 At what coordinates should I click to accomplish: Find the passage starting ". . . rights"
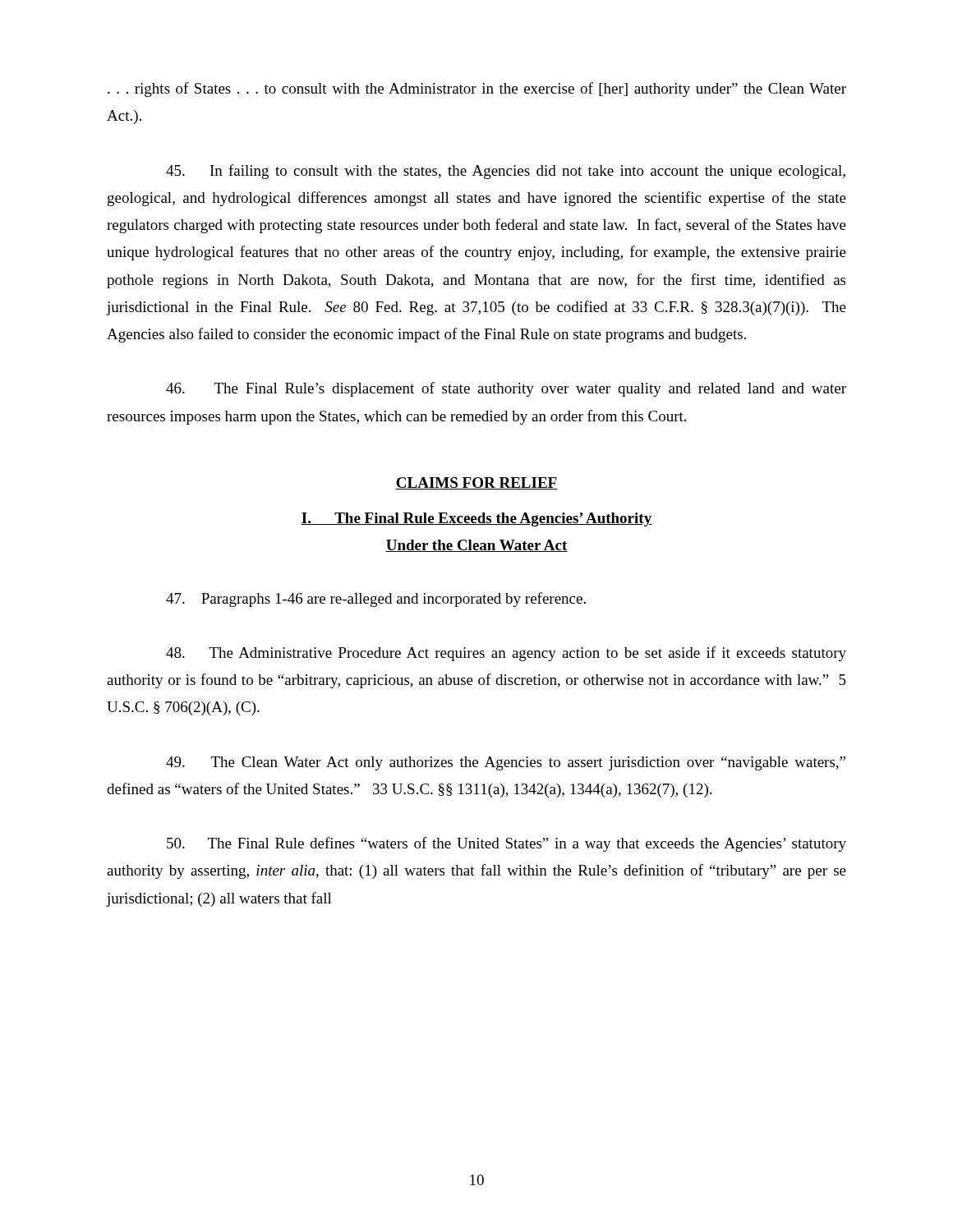[x=476, y=102]
